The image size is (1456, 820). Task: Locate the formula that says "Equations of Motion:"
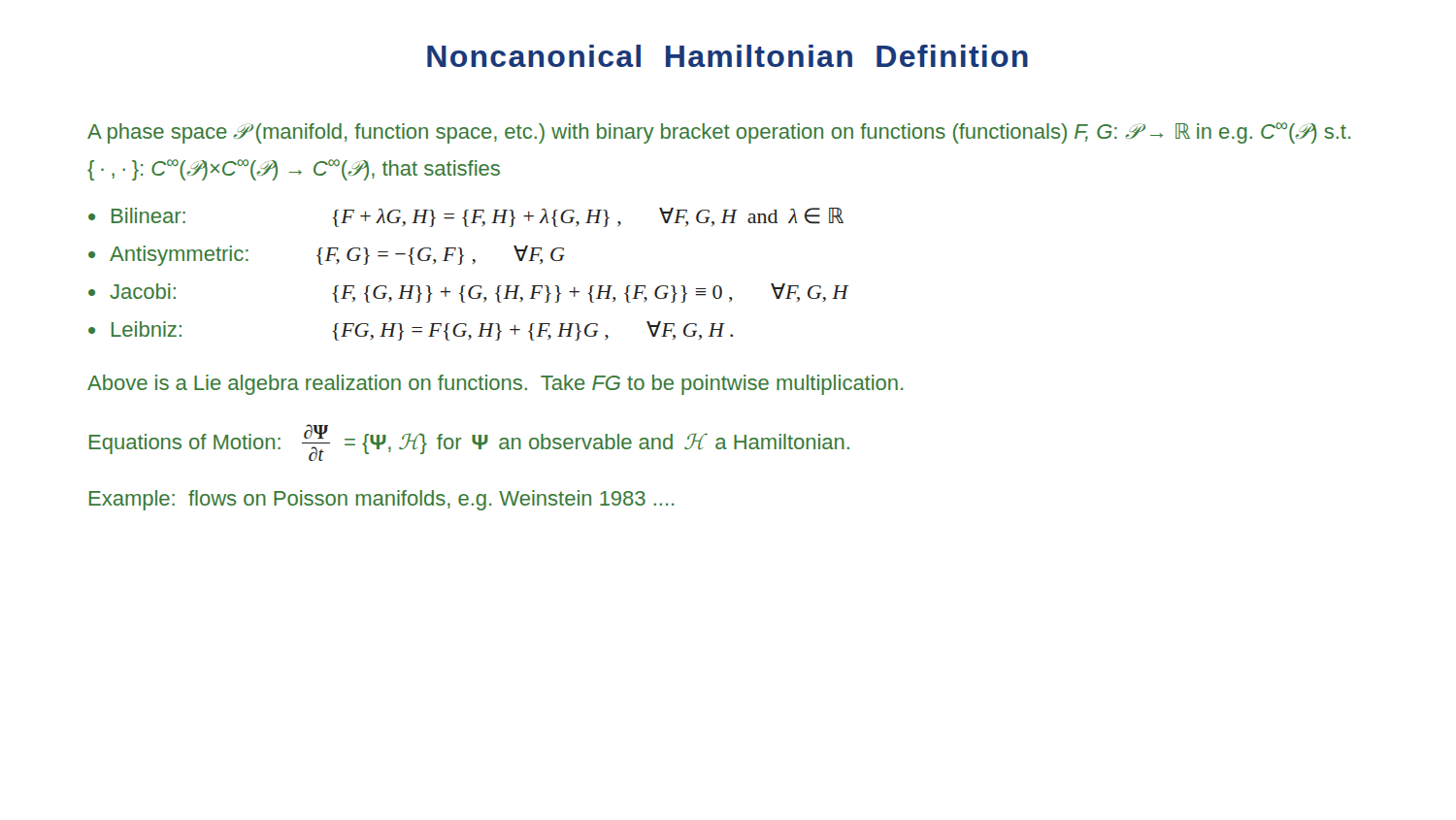pos(469,443)
